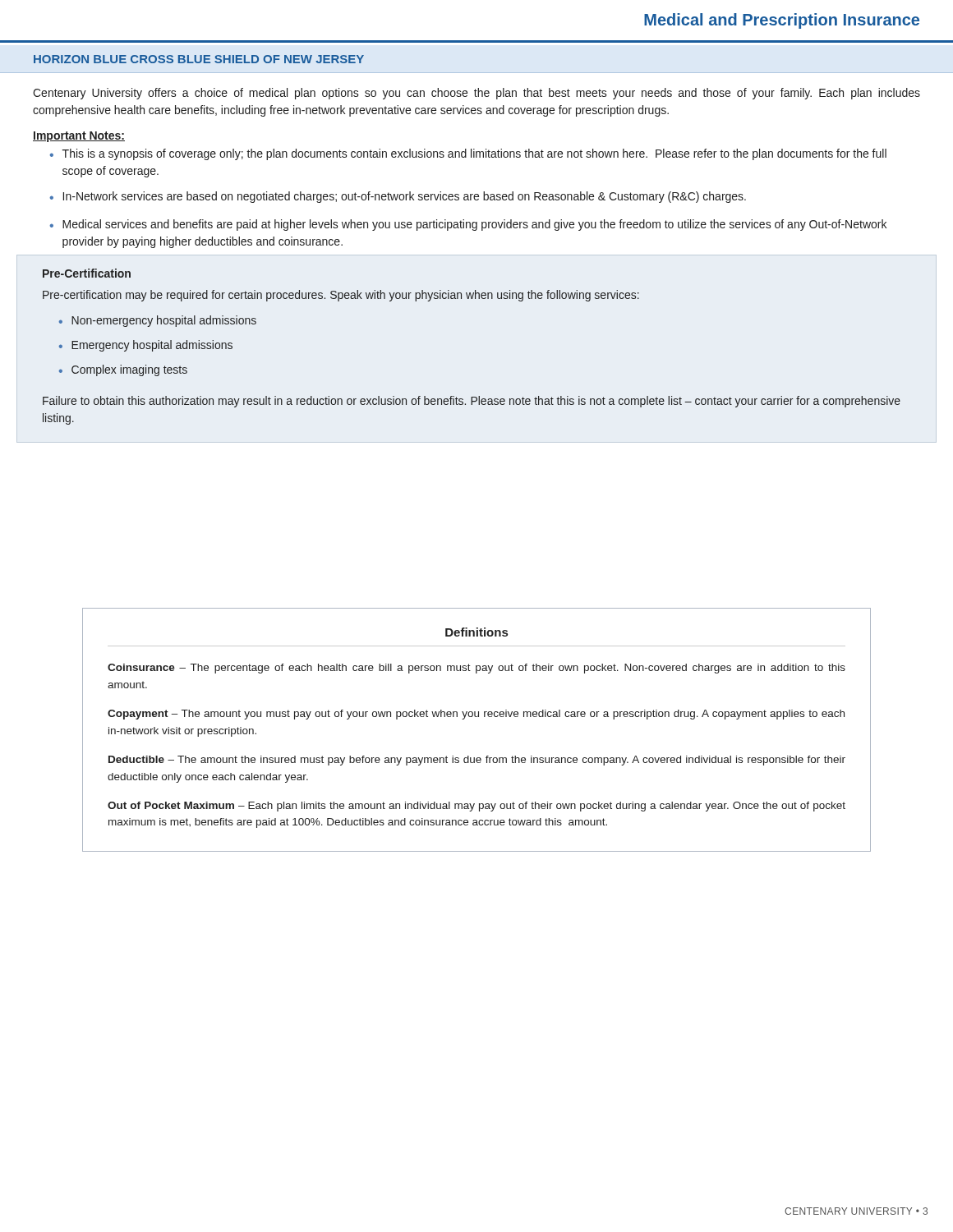
Task: Locate the list item containing "• Medical services and"
Action: point(485,233)
